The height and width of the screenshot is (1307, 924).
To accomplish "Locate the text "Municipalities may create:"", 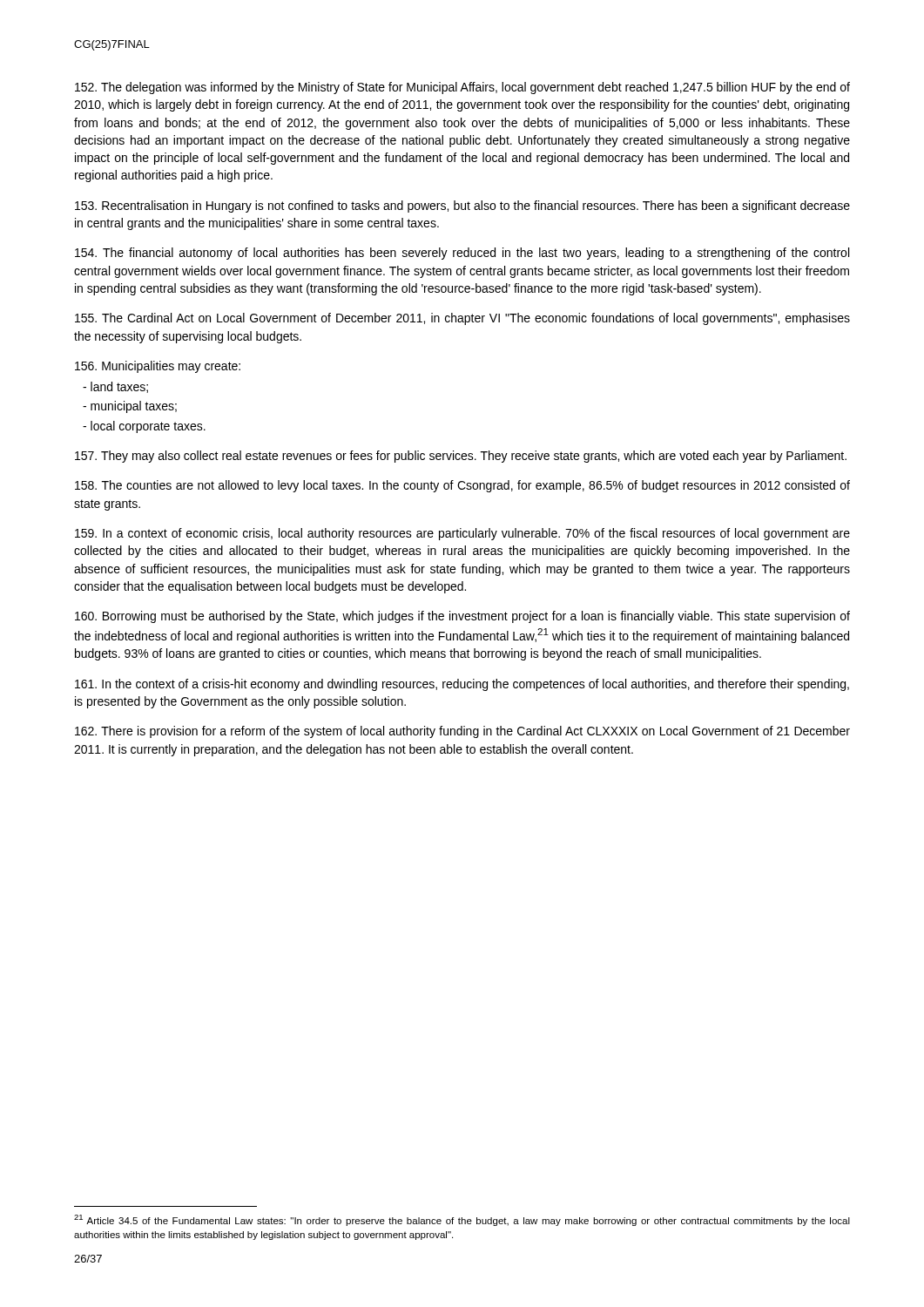I will (158, 367).
